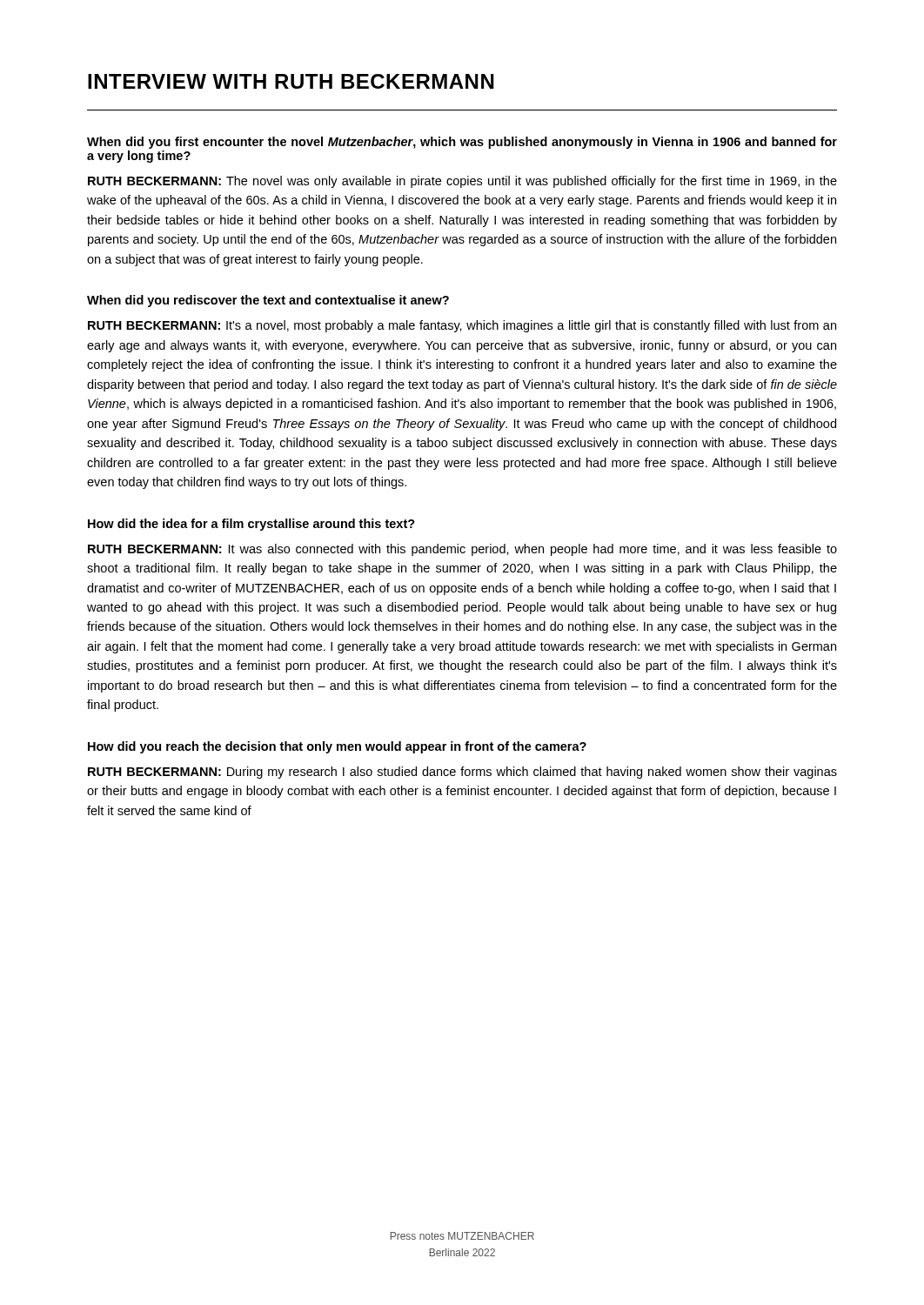Click the passage that begins "RUTH BECKERMANN: It was also"
Screen dimensions: 1305x924
pos(462,627)
